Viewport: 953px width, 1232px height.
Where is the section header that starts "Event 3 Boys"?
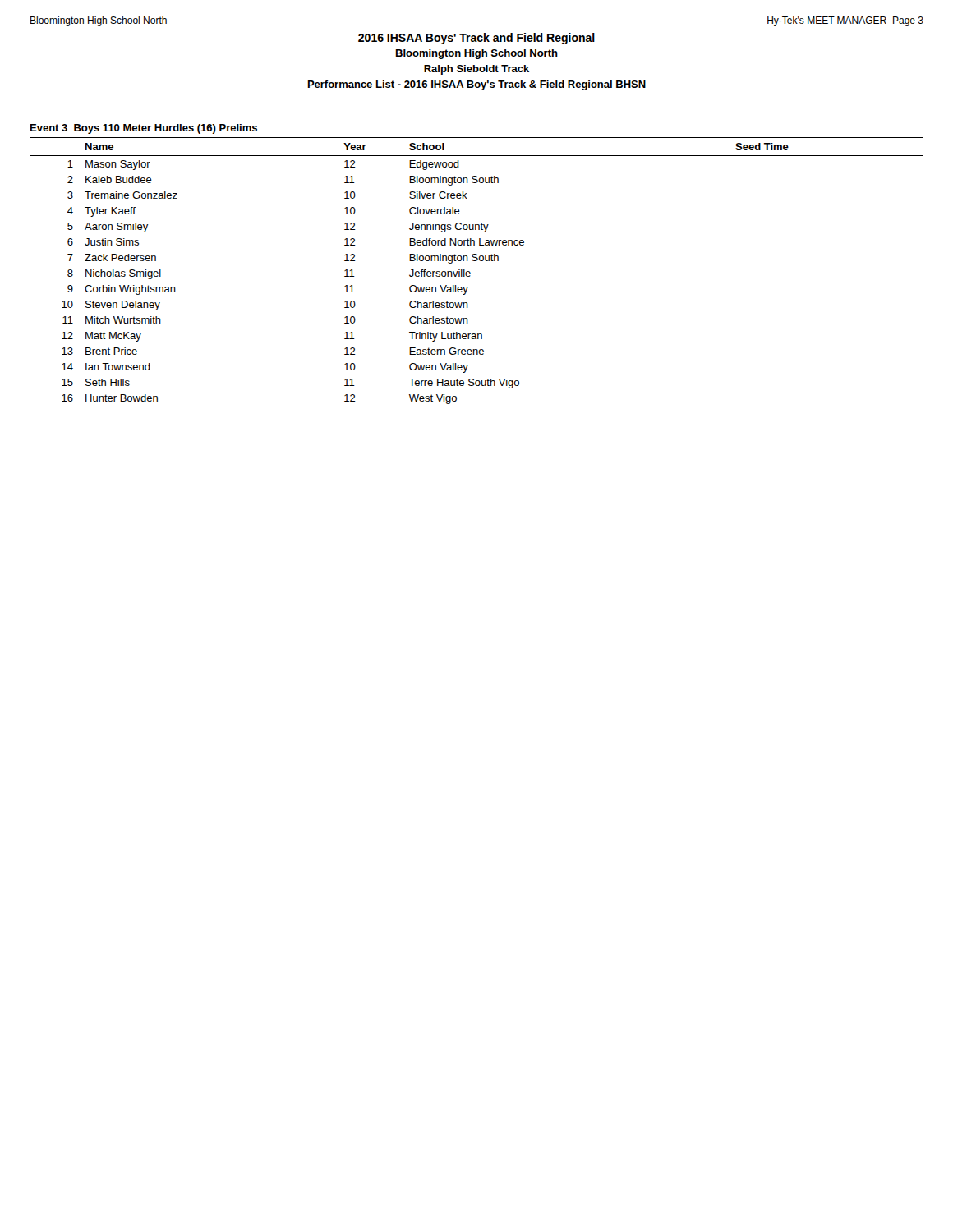[x=144, y=128]
